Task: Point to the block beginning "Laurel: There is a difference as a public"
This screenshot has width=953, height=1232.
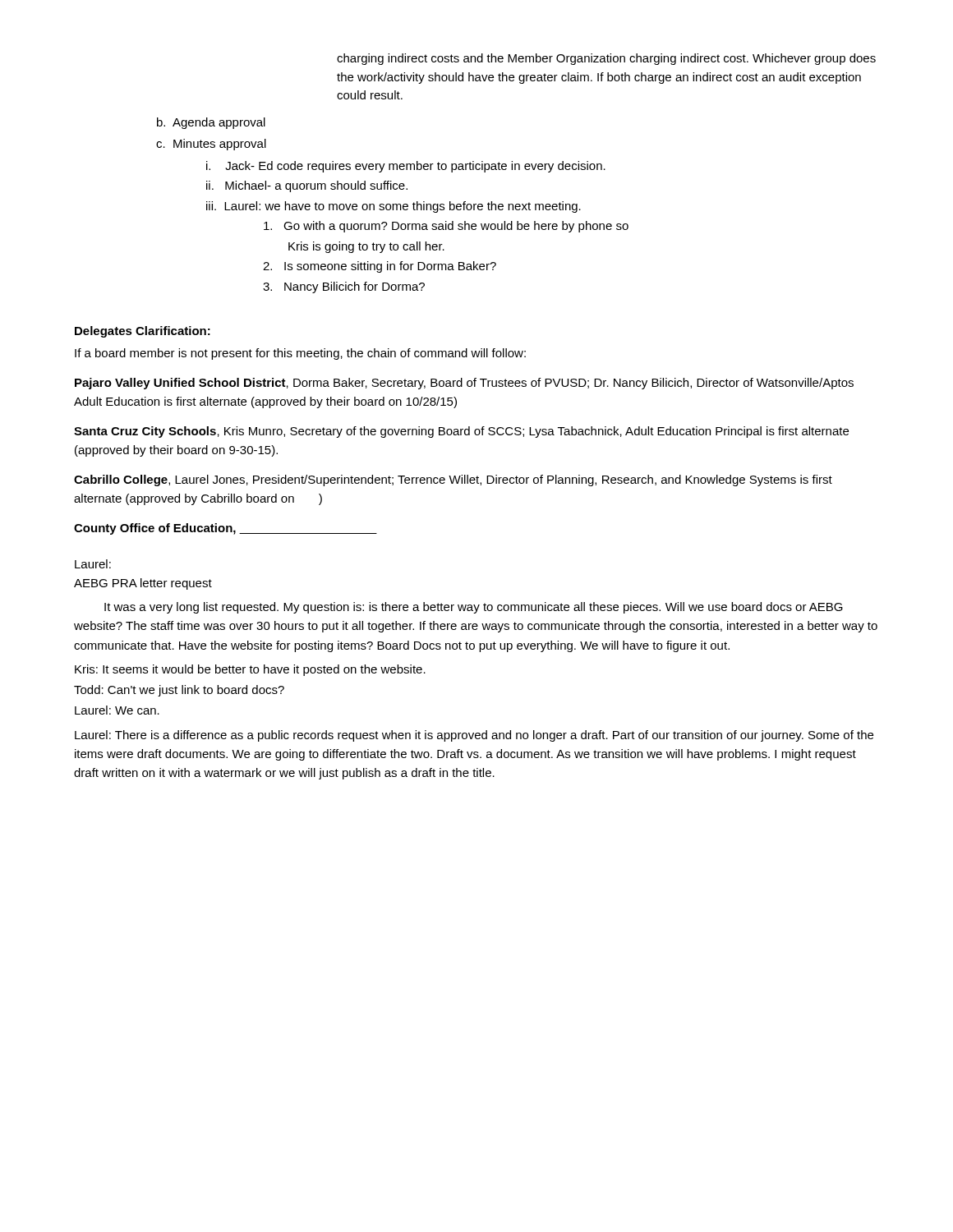Action: 474,753
